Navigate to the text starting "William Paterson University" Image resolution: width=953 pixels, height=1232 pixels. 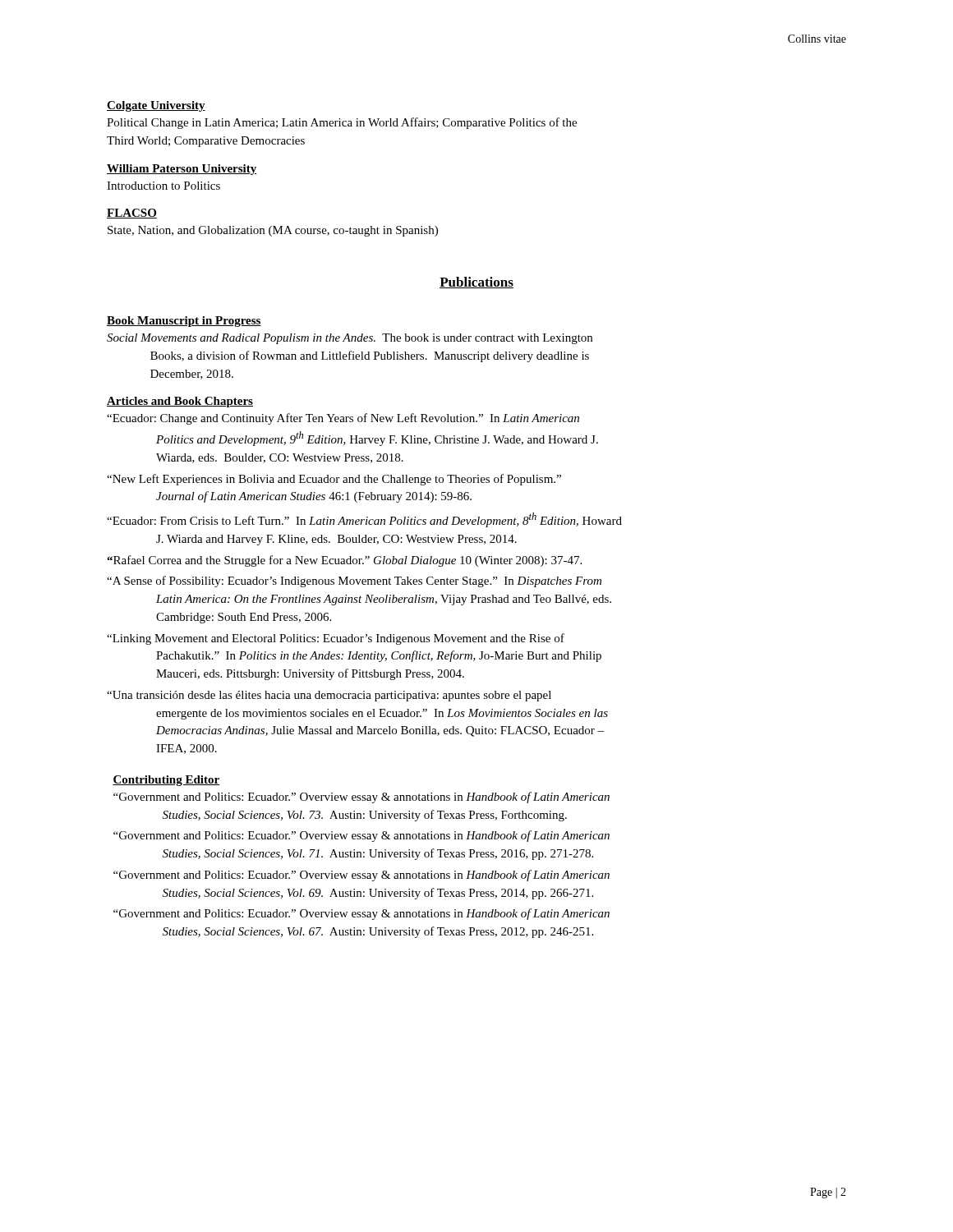182,168
